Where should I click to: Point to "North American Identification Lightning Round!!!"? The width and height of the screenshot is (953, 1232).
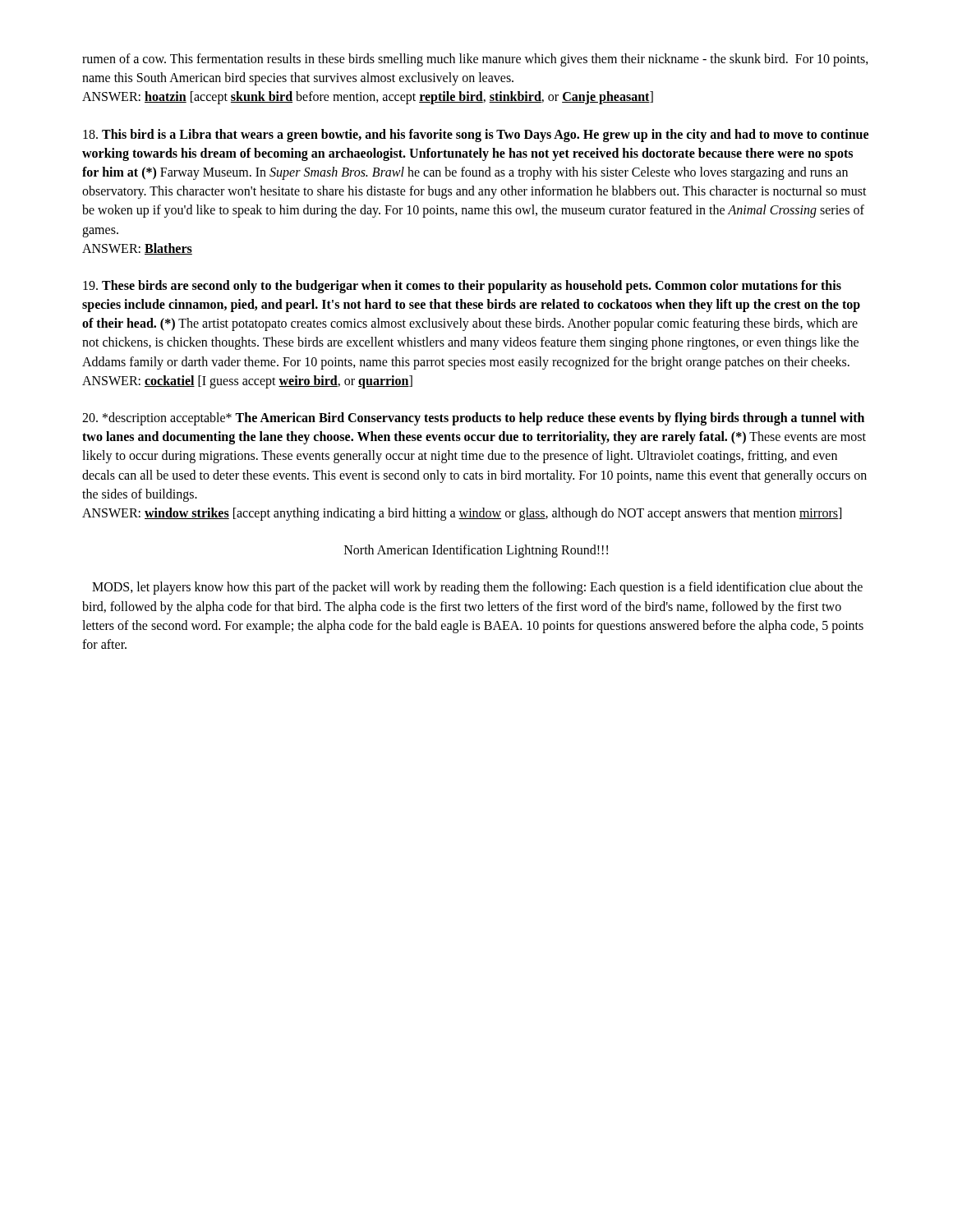[476, 550]
